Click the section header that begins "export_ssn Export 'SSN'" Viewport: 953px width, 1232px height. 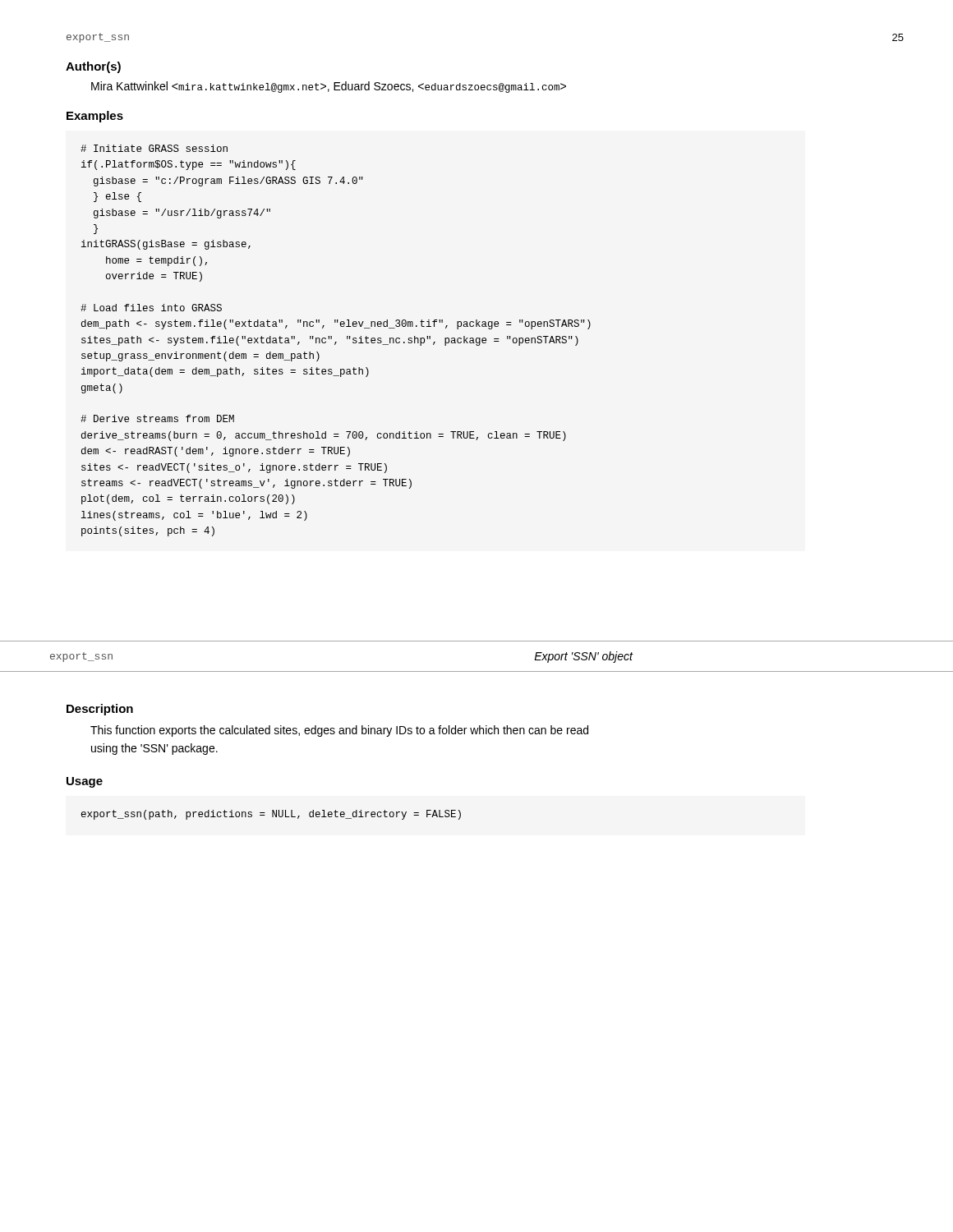pyautogui.click(x=78, y=657)
